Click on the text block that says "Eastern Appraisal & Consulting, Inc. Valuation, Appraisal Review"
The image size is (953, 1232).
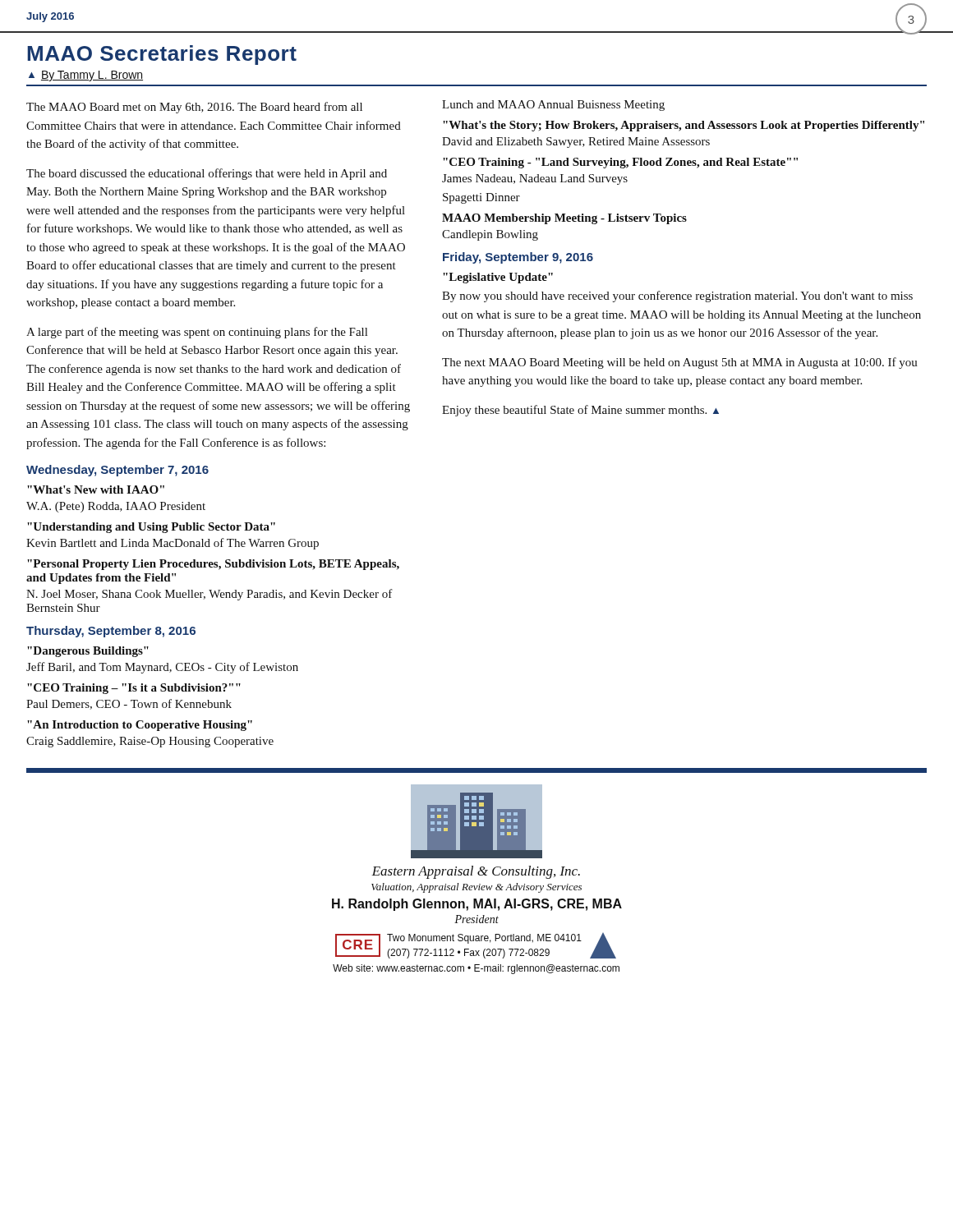point(476,919)
